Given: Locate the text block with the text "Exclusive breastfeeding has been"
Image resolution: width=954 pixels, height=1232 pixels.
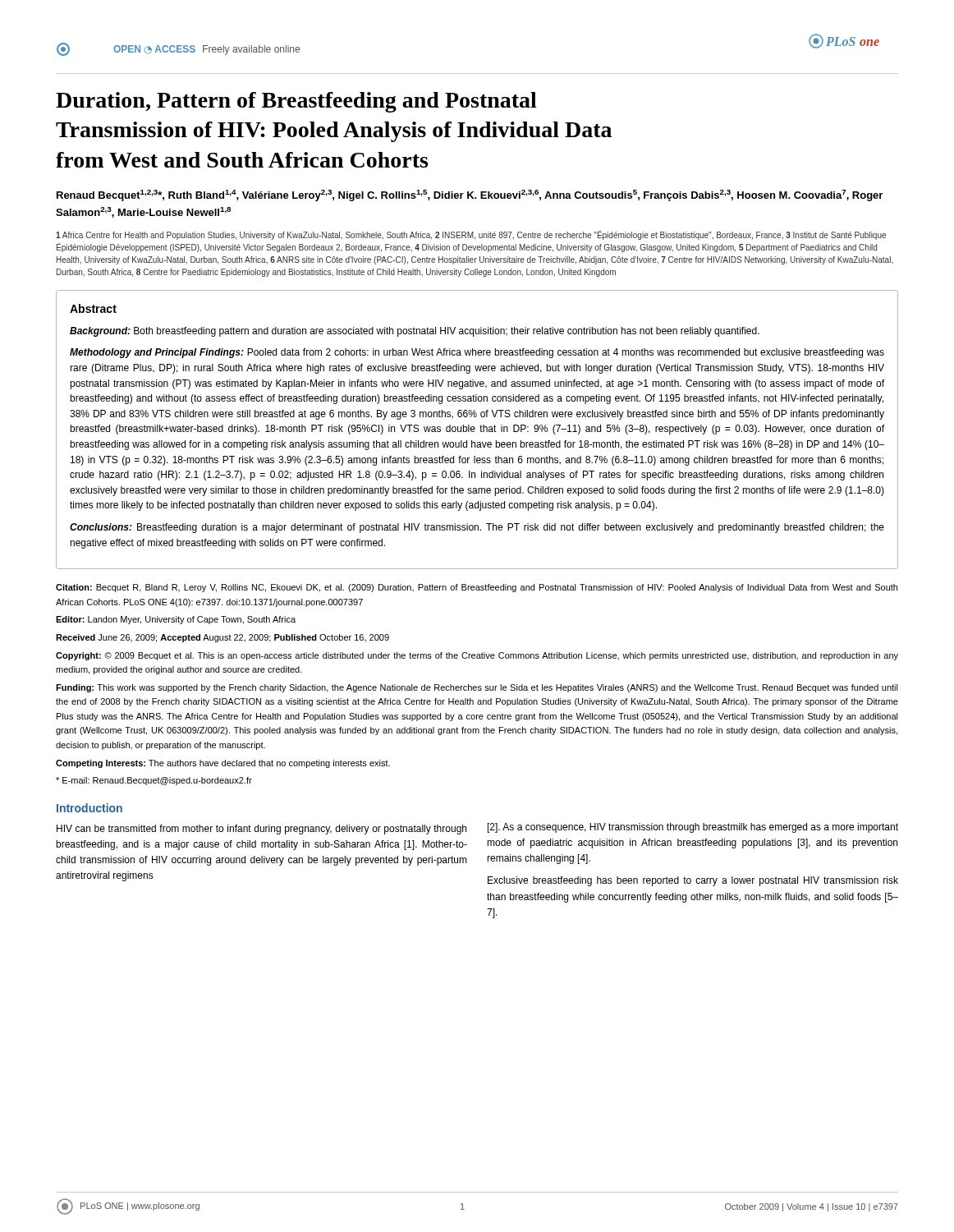Looking at the screenshot, I should point(693,897).
